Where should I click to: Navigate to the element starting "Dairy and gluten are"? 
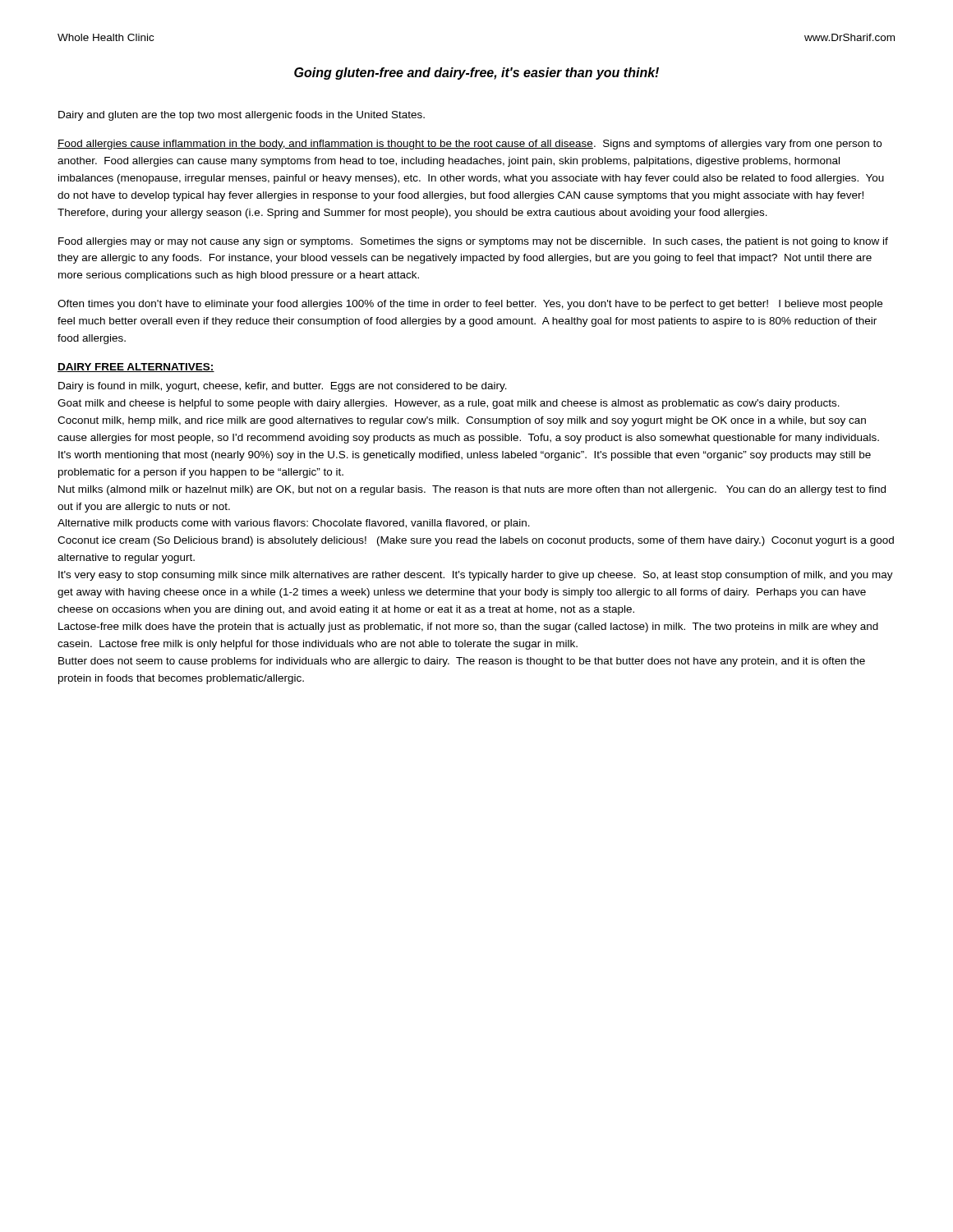(x=242, y=115)
